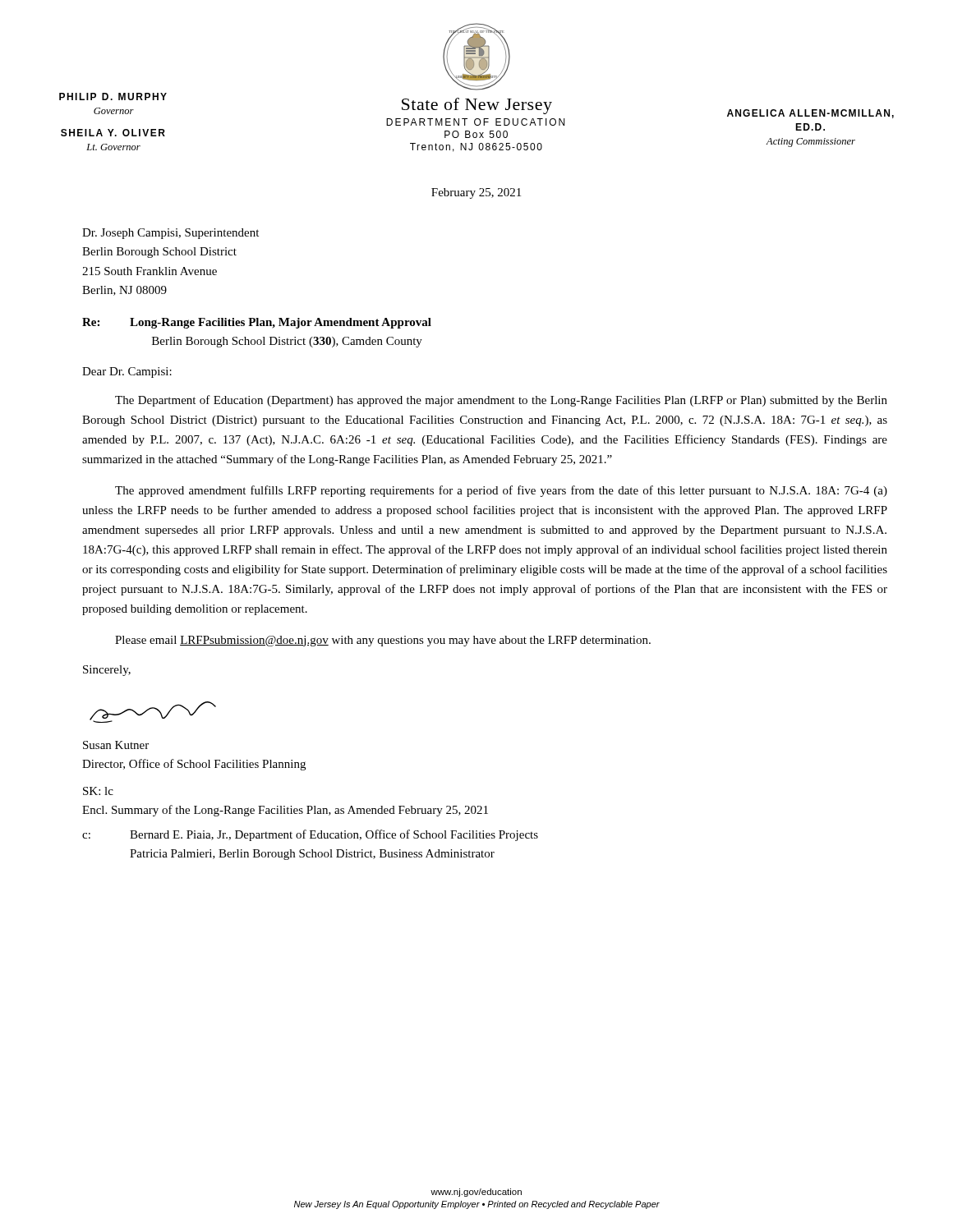Navigate to the block starting "State of New Jersey"
Viewport: 953px width, 1232px height.
coord(476,104)
